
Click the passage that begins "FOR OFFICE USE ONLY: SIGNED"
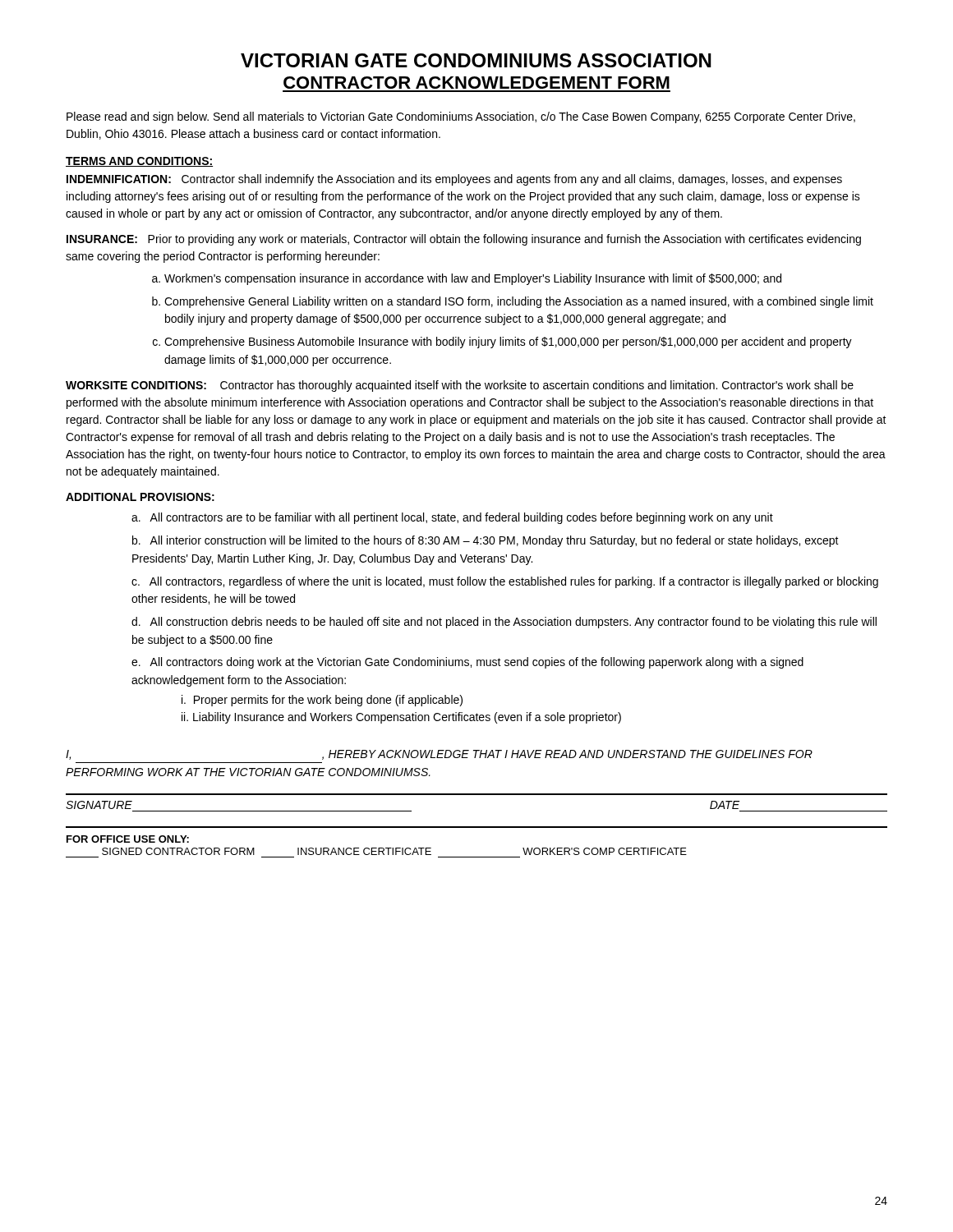tap(376, 845)
